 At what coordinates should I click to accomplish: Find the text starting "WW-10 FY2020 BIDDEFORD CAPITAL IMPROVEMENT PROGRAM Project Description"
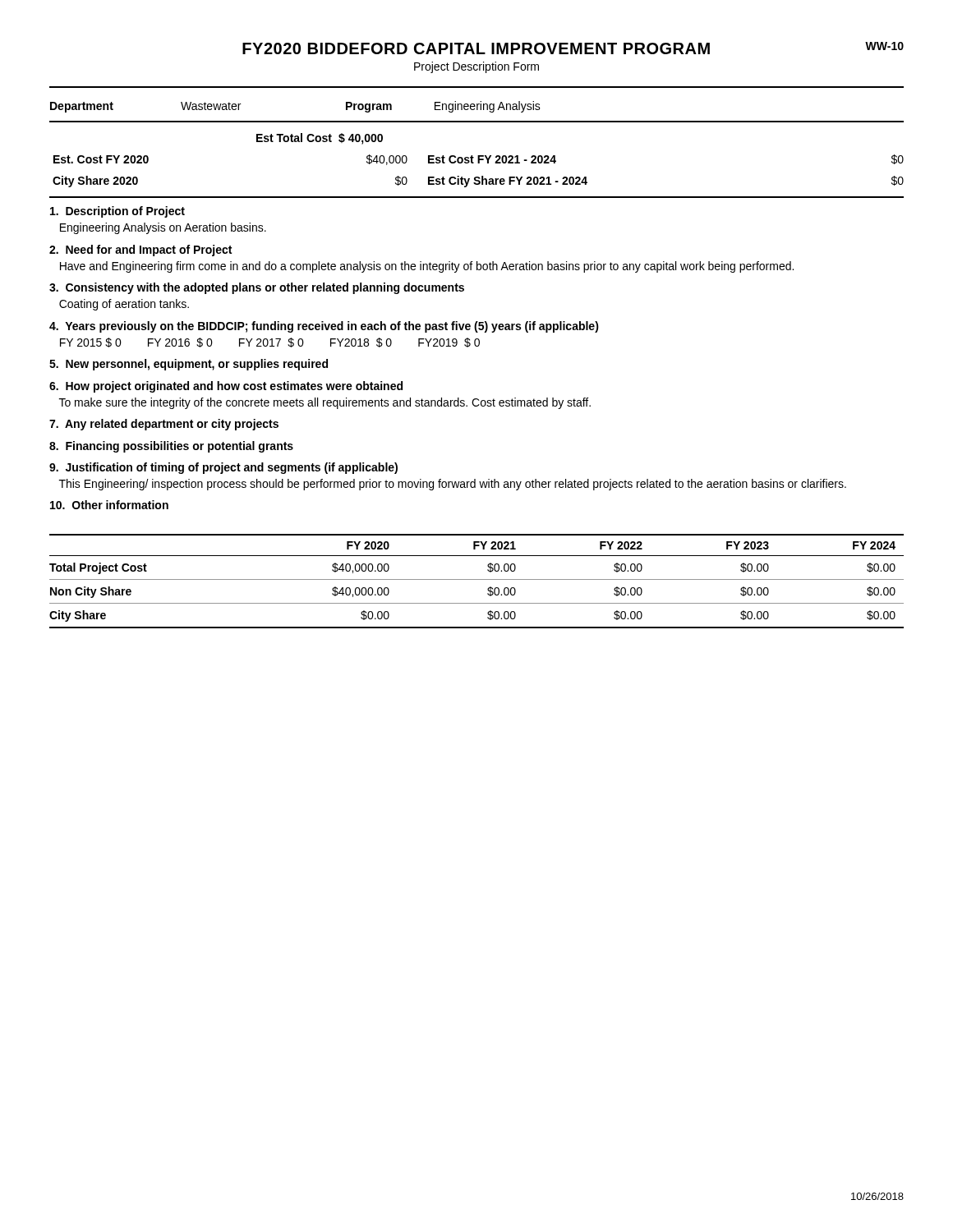pos(476,56)
